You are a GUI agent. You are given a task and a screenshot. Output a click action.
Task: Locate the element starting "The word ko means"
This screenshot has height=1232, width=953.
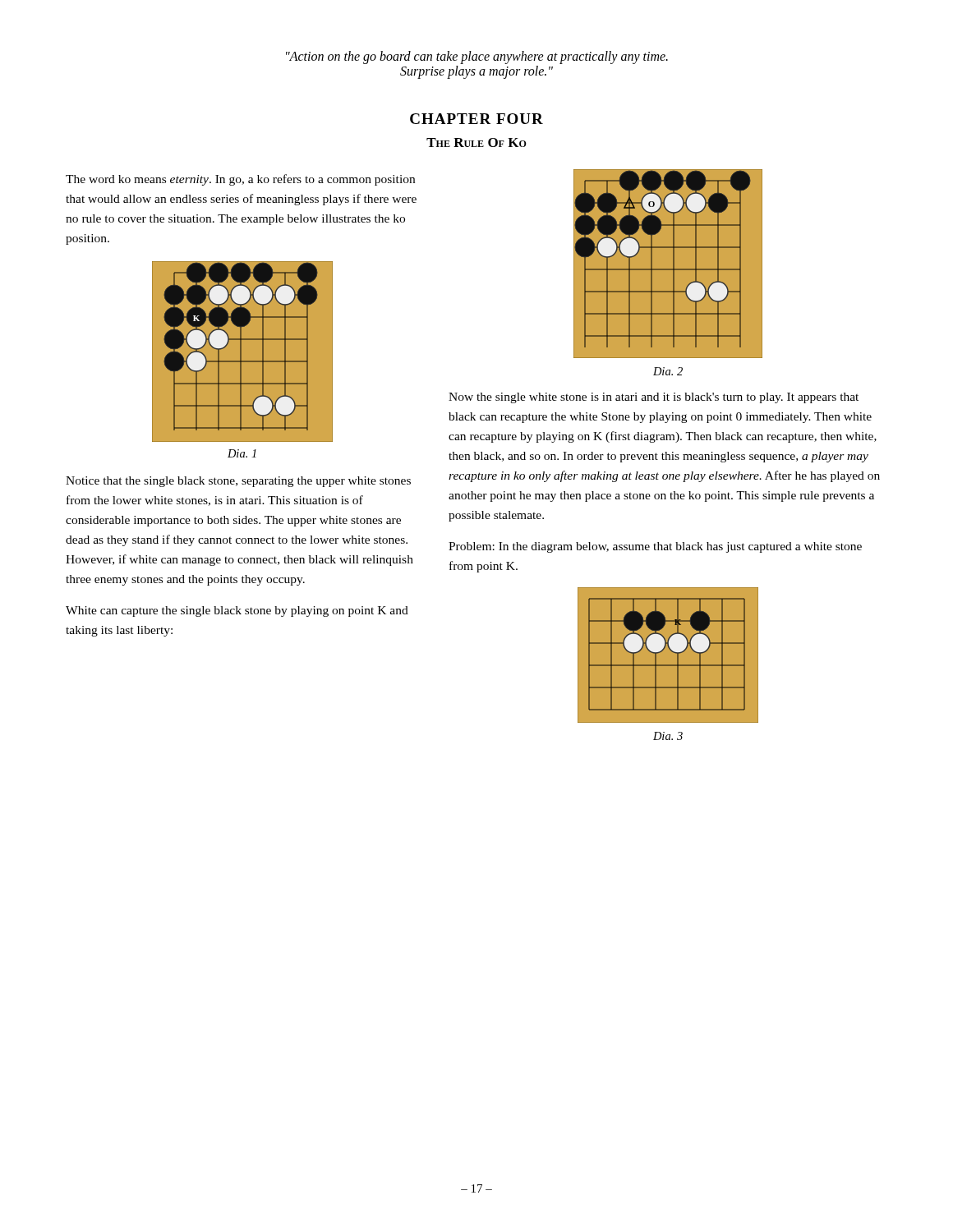241,208
